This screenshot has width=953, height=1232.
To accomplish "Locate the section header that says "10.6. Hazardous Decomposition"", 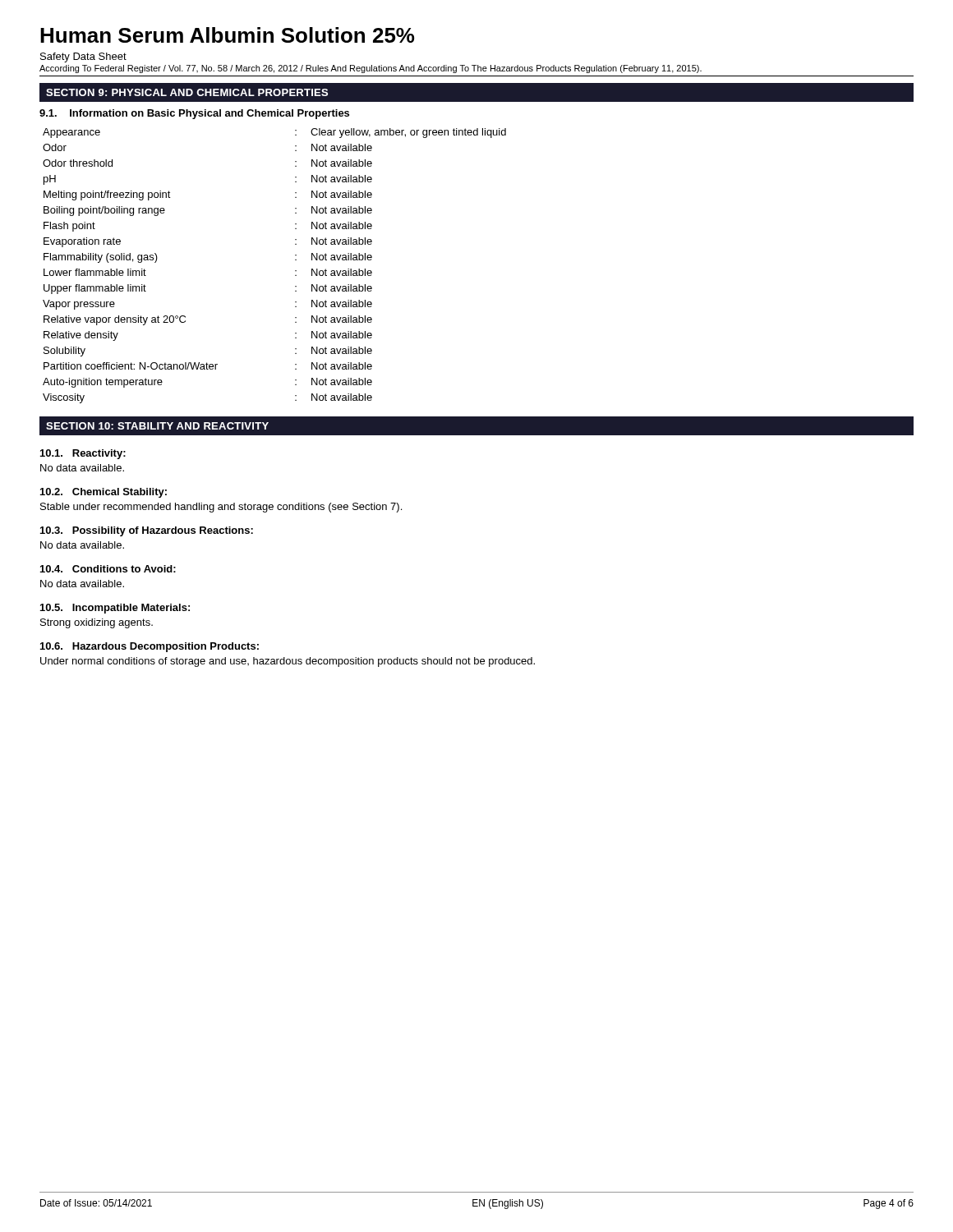I will pyautogui.click(x=150, y=646).
